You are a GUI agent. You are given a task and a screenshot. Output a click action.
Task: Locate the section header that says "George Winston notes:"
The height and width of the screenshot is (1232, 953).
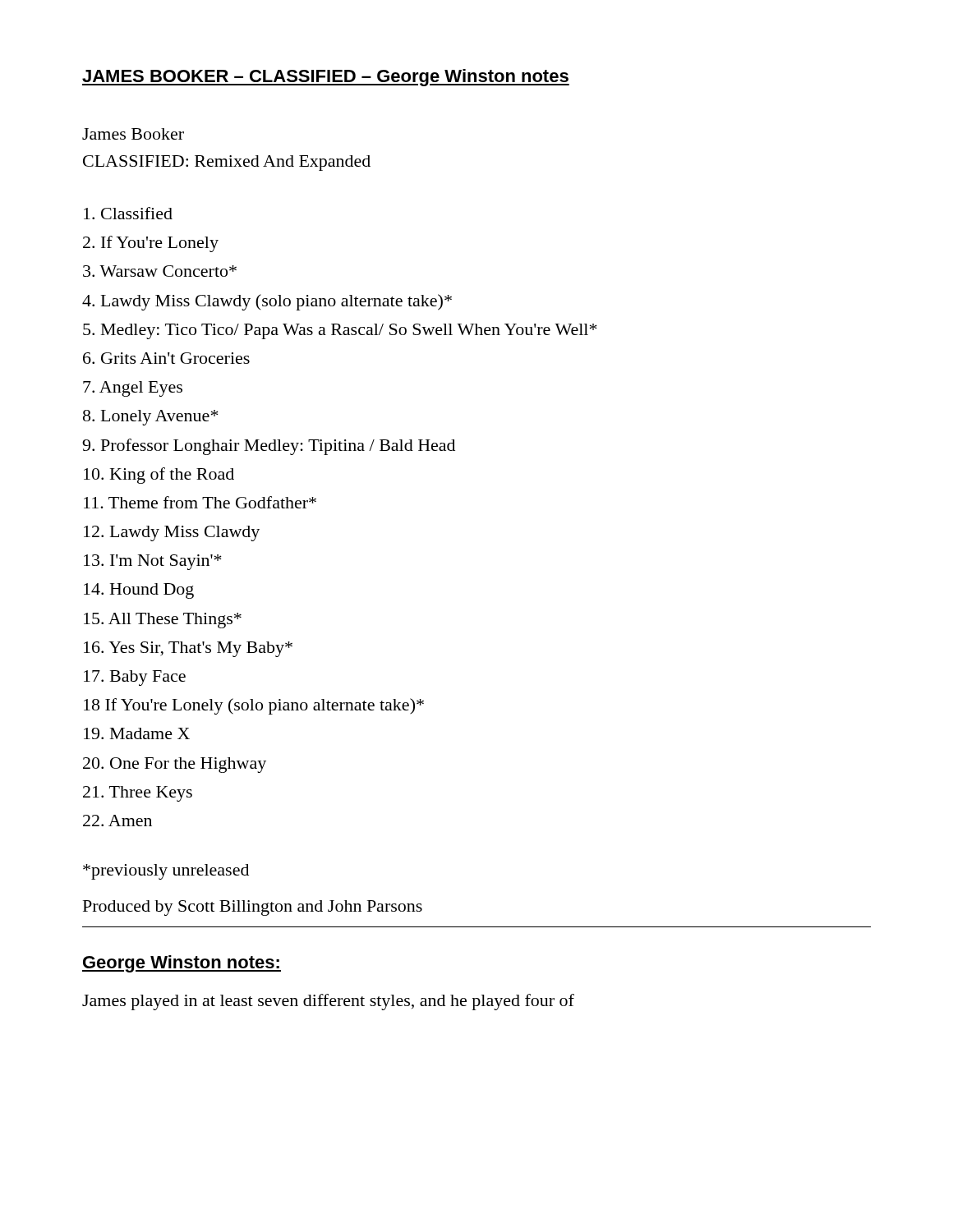[181, 962]
